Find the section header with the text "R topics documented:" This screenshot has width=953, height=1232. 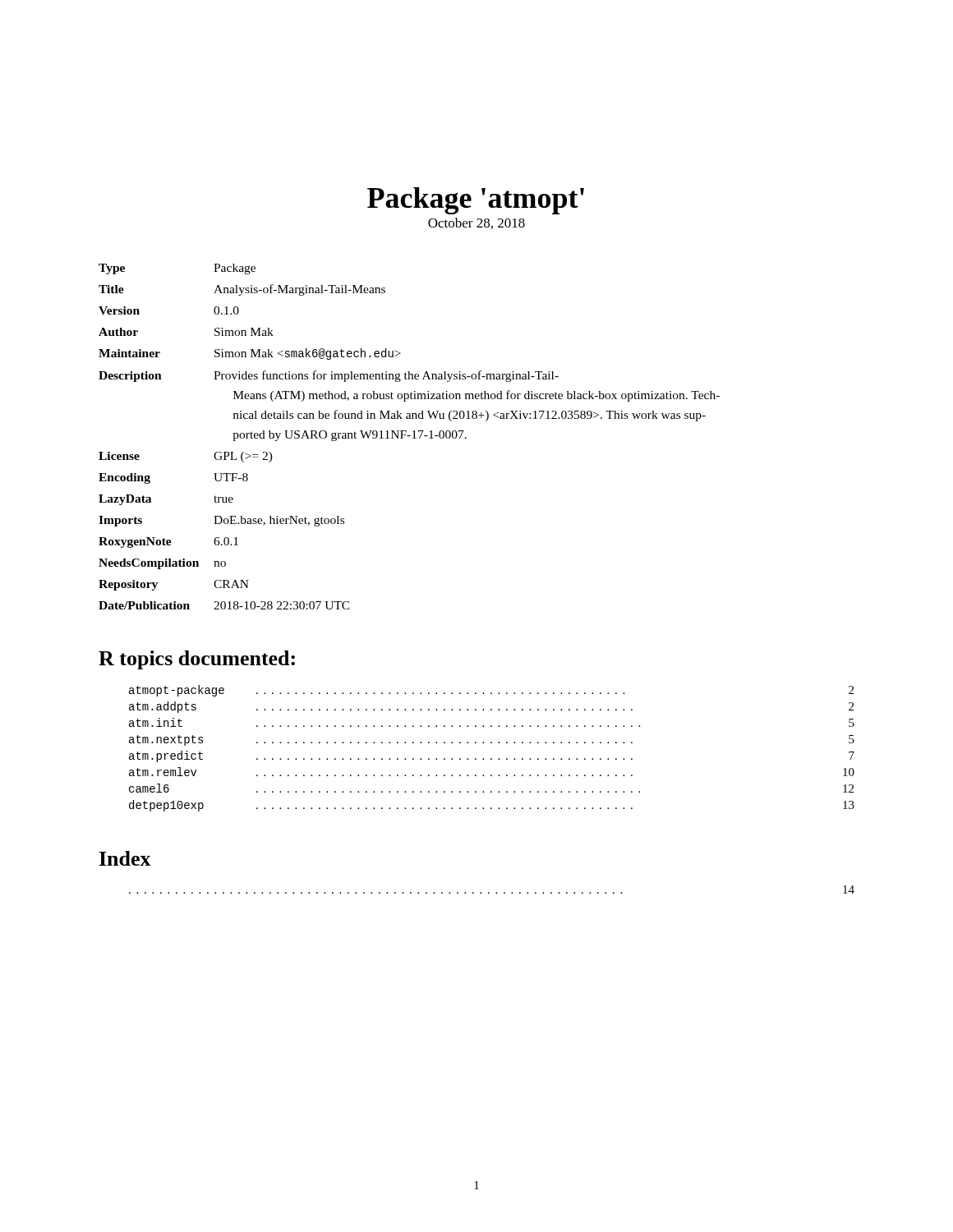pos(198,658)
